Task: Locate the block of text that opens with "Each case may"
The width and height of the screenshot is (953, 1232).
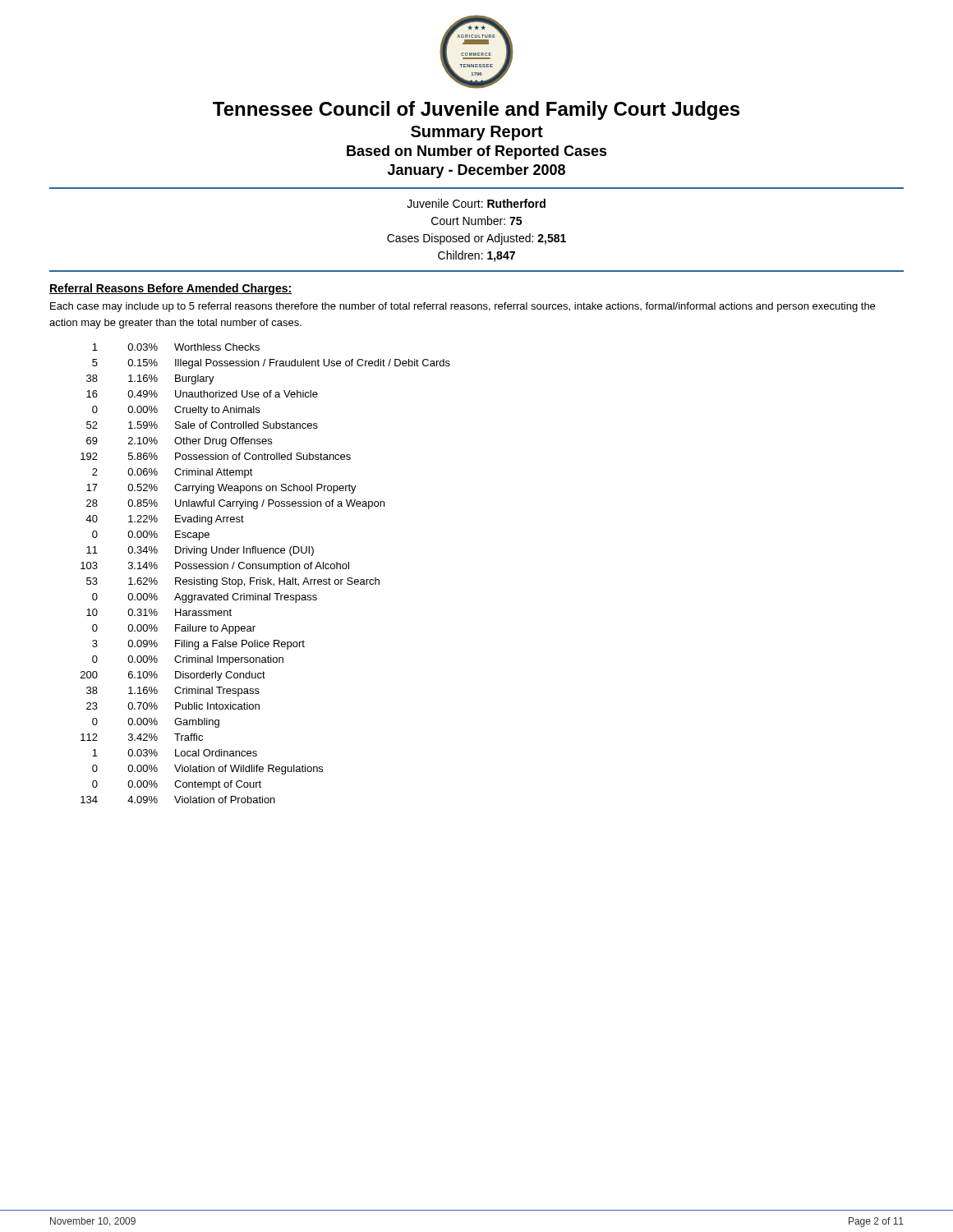Action: tap(462, 314)
